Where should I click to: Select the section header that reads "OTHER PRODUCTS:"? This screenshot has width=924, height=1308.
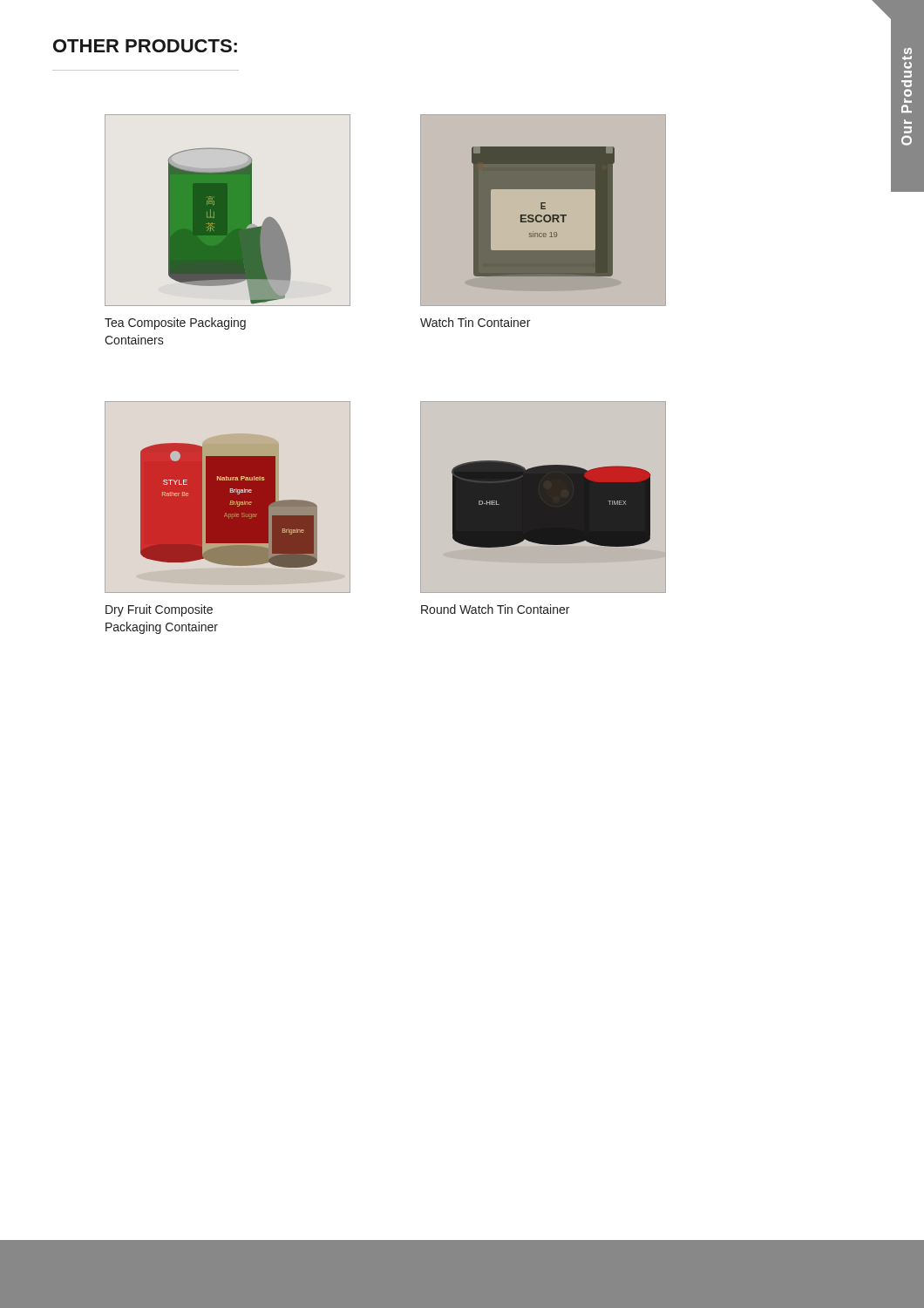(146, 46)
